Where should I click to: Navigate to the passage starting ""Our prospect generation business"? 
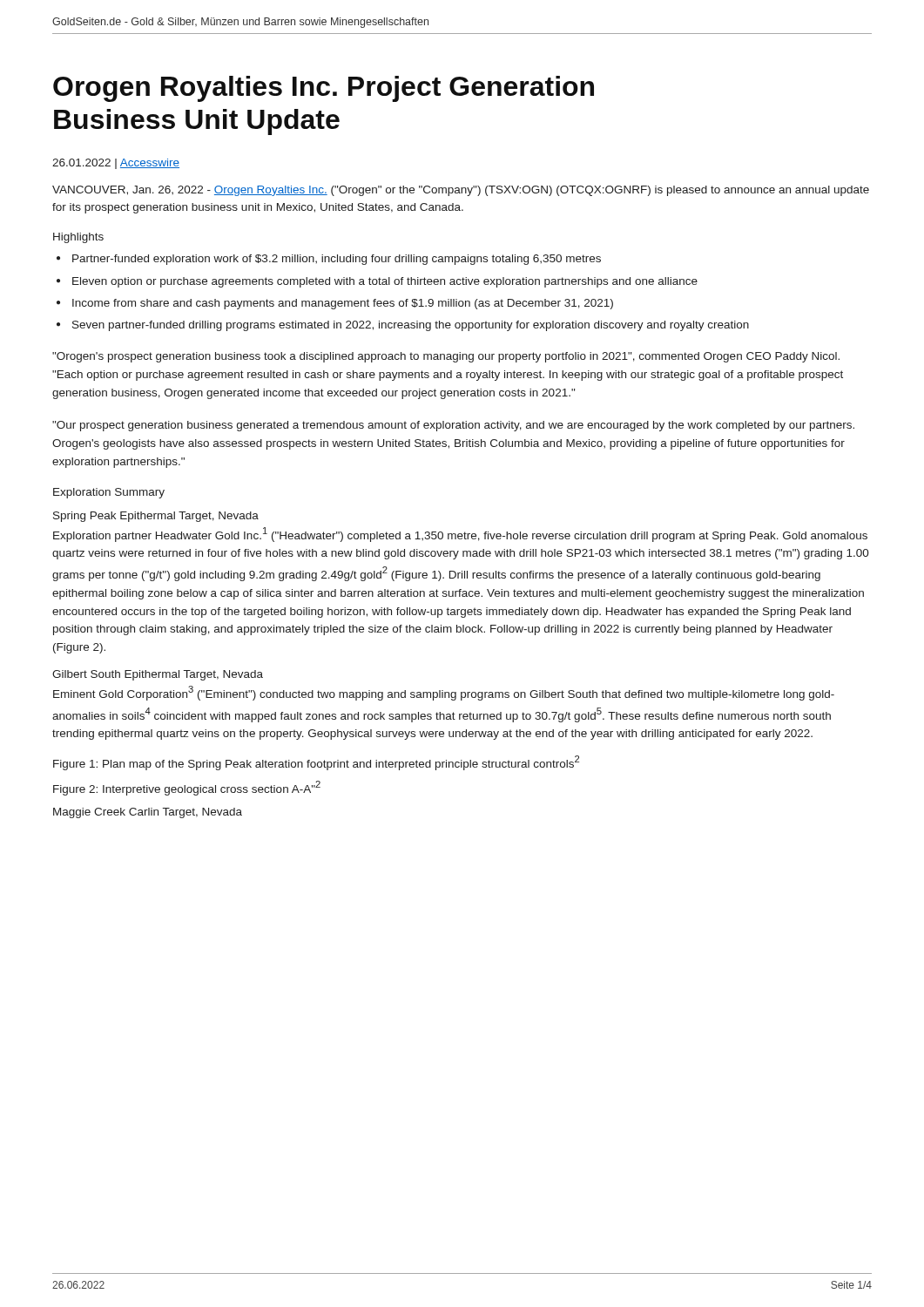pos(454,443)
